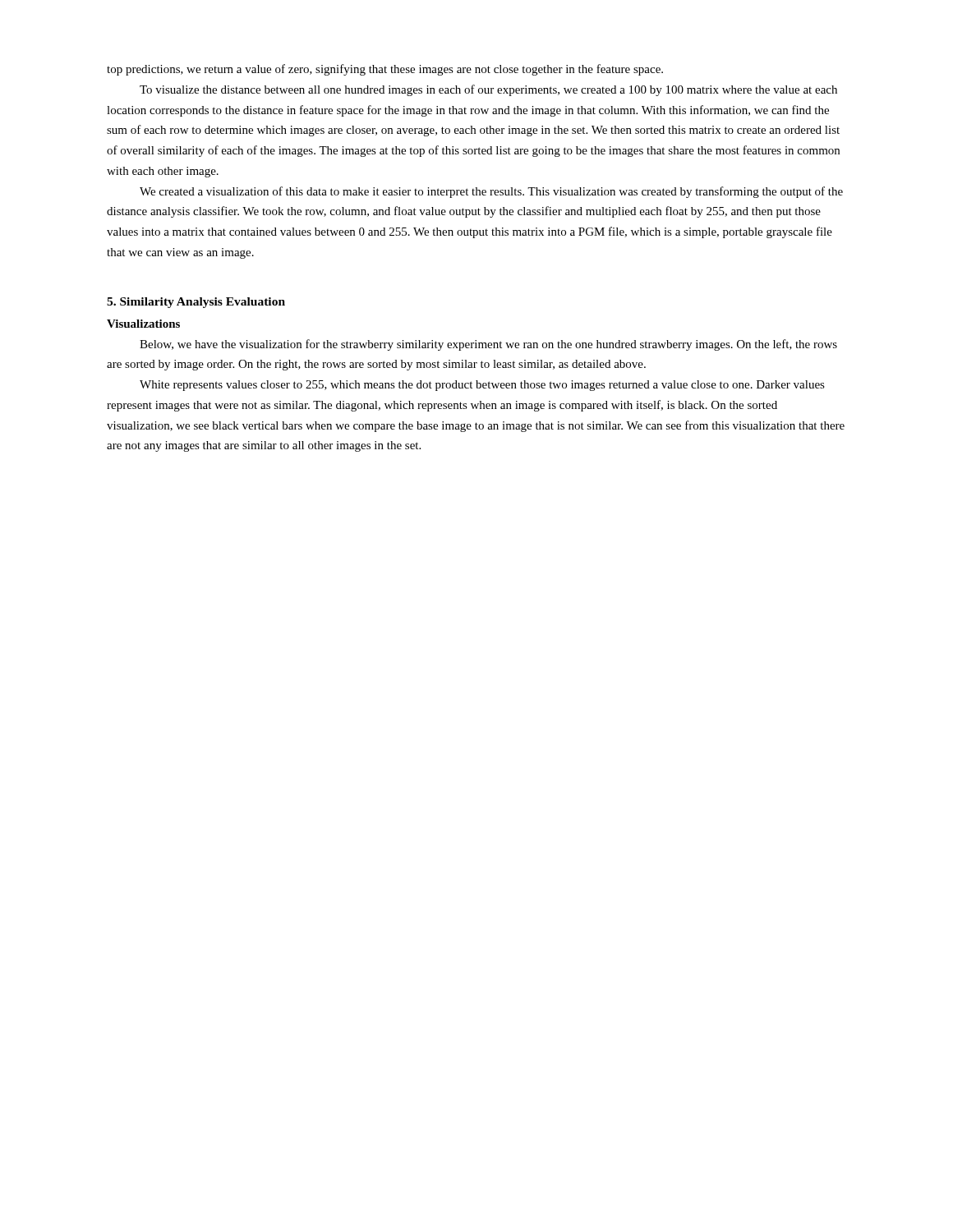The height and width of the screenshot is (1232, 953).
Task: Click the passage that begins "To visualize the"
Action: (x=476, y=130)
